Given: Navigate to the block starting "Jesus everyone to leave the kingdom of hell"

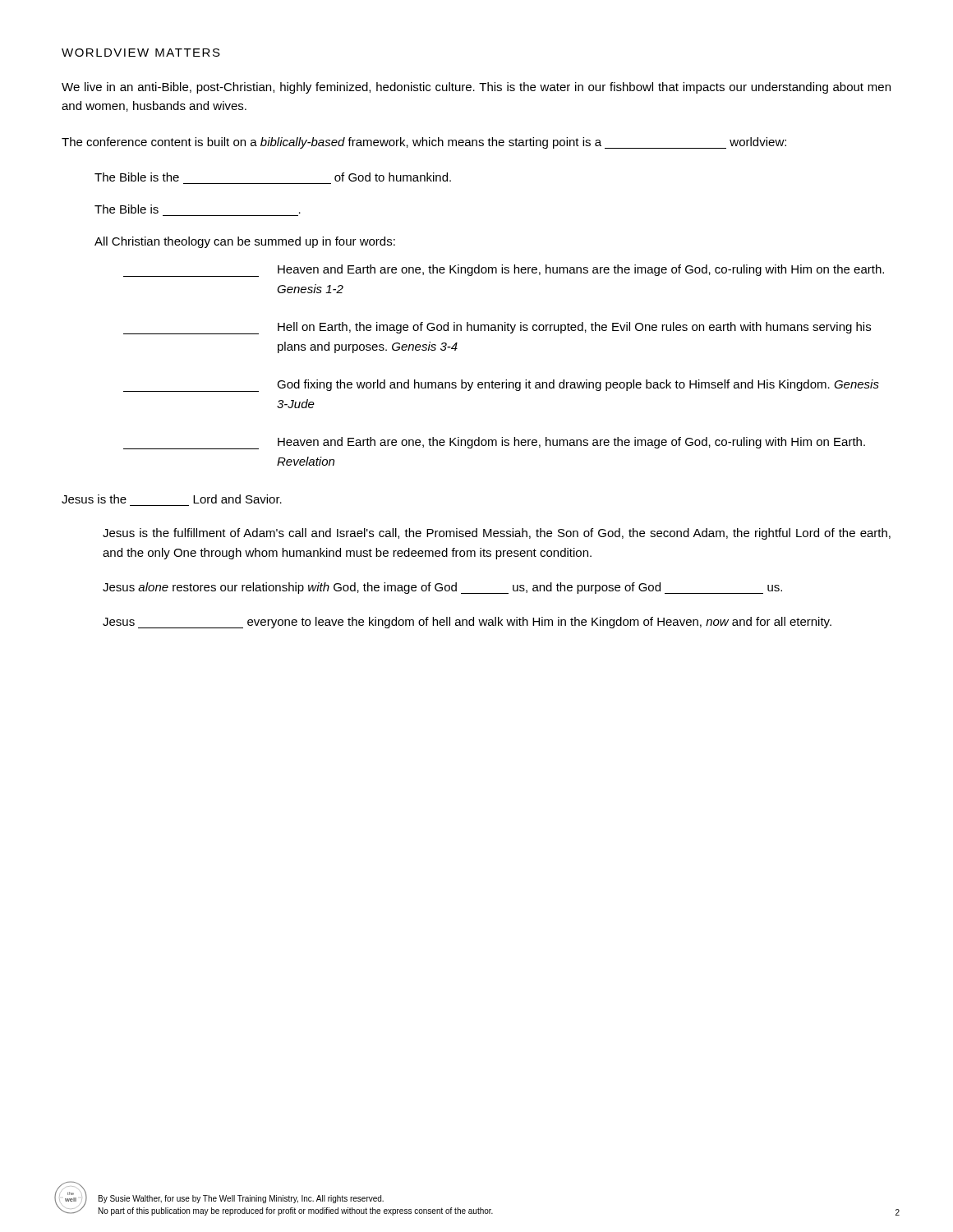Looking at the screenshot, I should (x=468, y=621).
